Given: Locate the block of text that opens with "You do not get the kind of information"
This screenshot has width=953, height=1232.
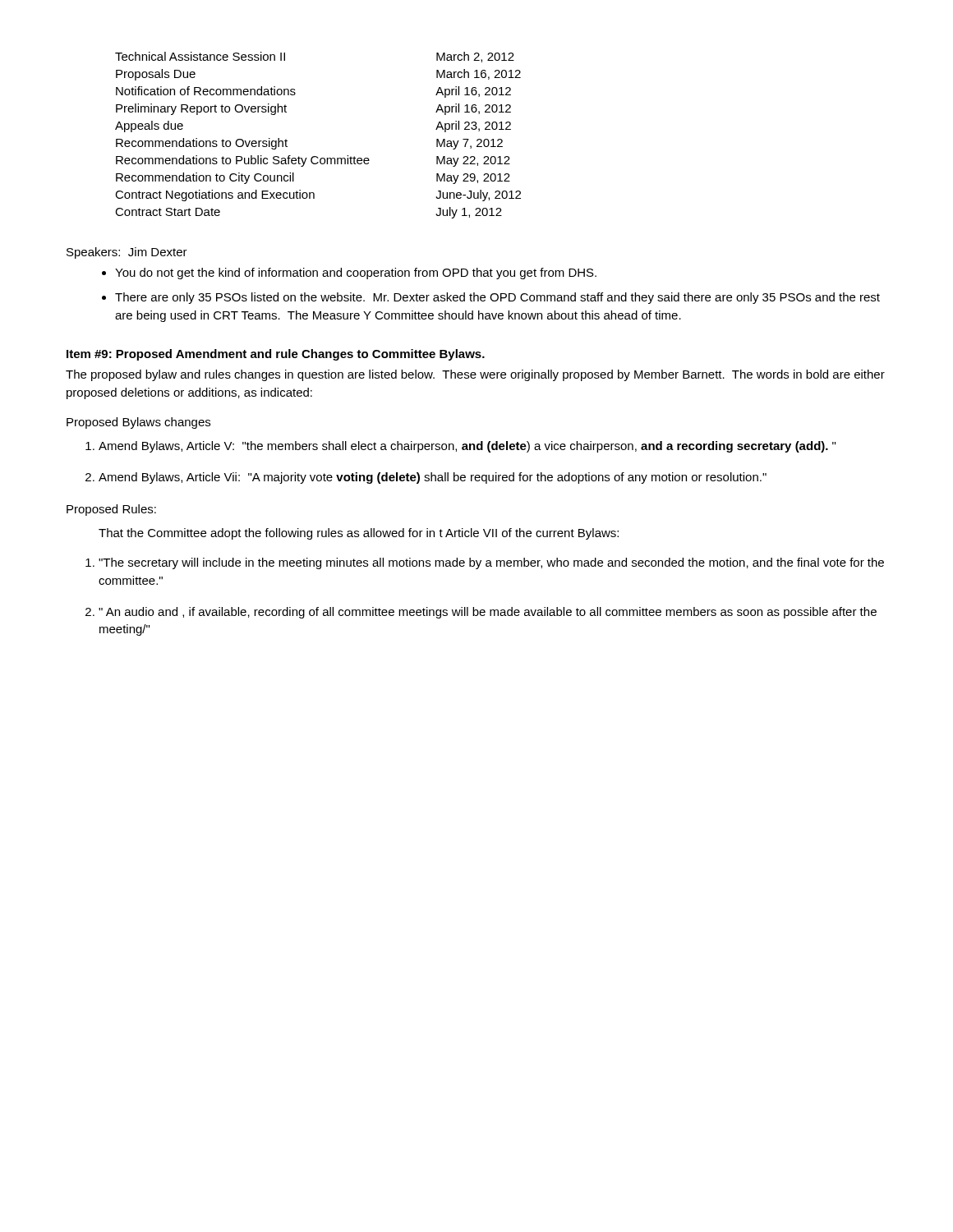Looking at the screenshot, I should 501,273.
